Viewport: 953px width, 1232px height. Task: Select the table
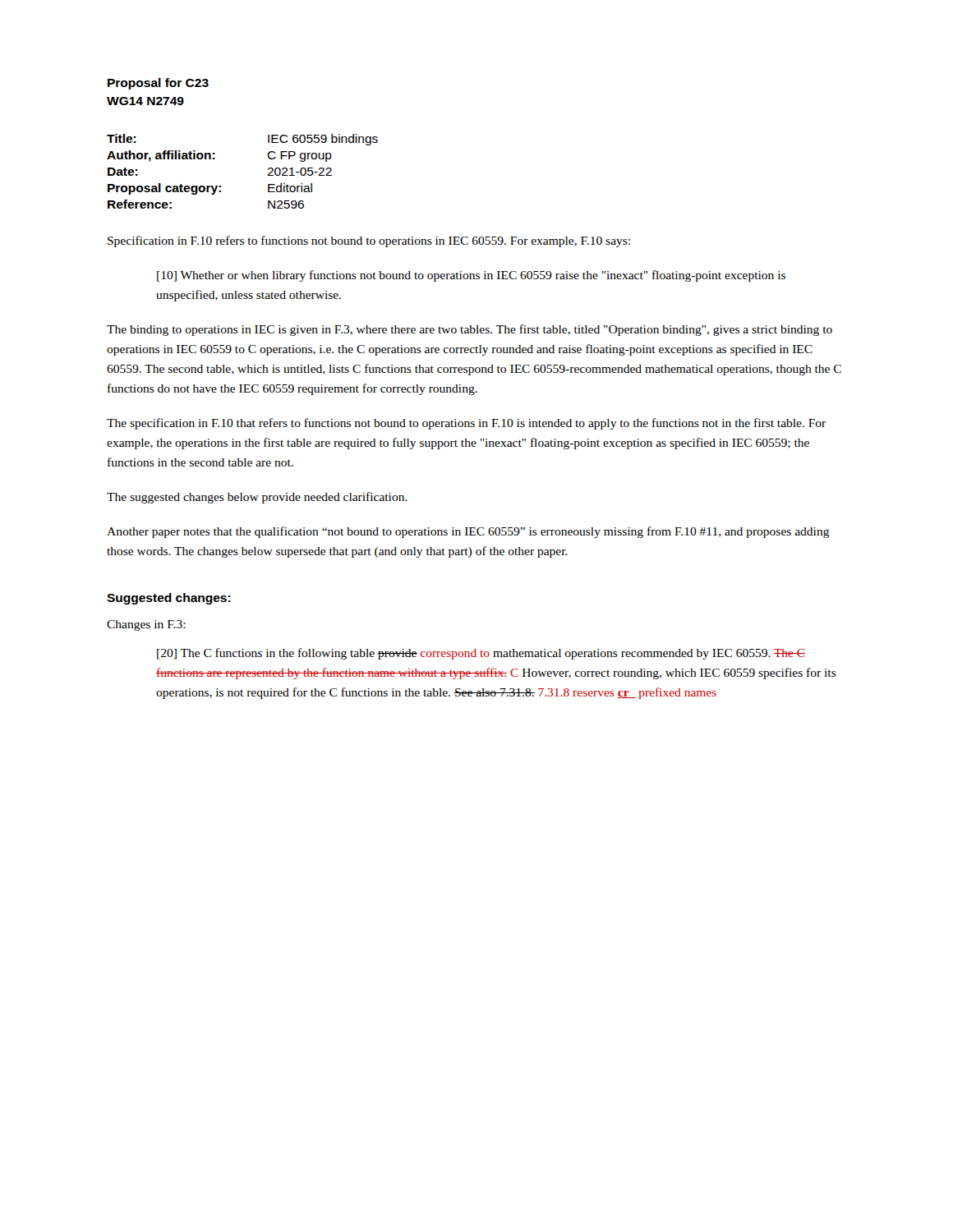tap(476, 172)
